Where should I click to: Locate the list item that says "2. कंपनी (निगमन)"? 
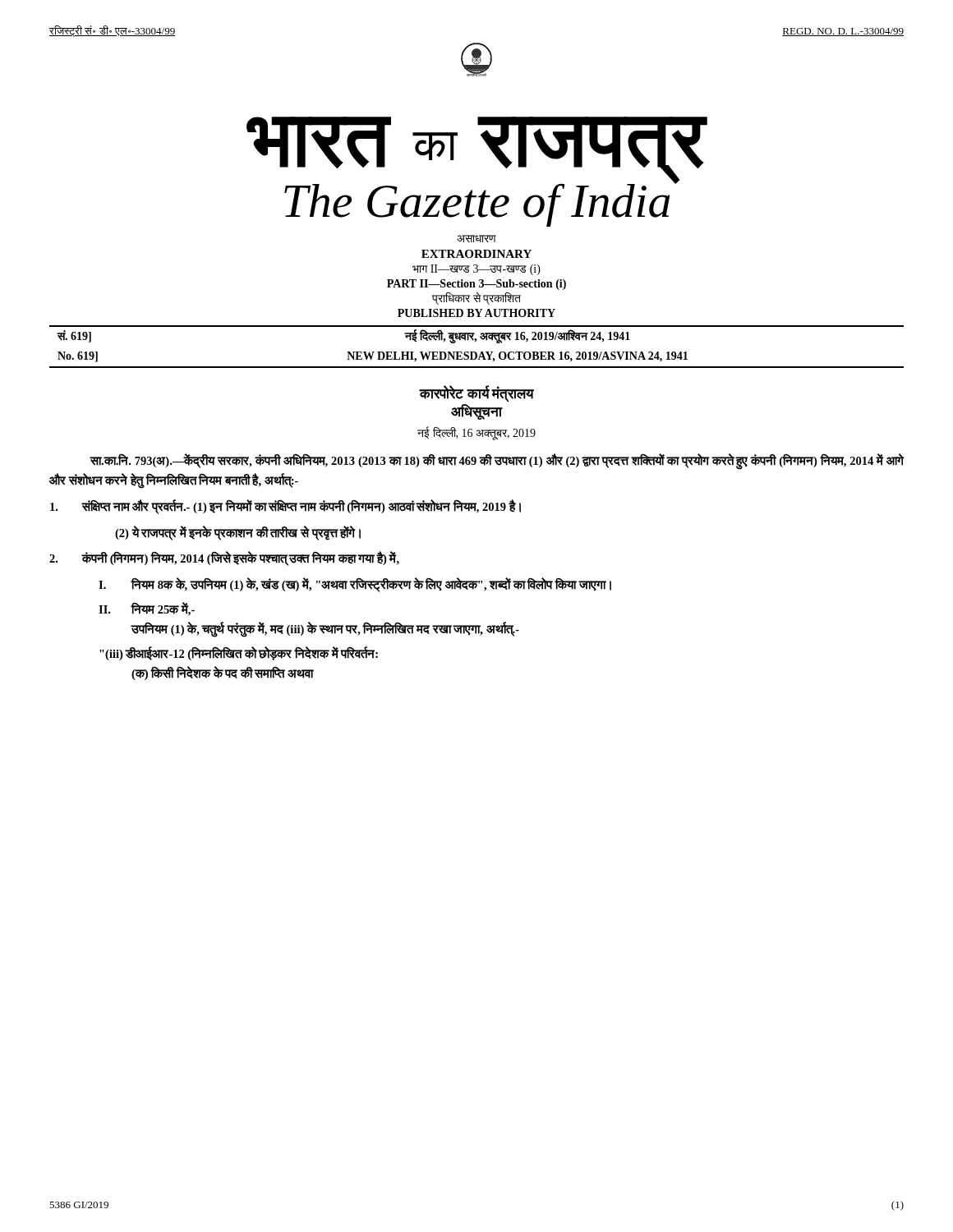(224, 559)
